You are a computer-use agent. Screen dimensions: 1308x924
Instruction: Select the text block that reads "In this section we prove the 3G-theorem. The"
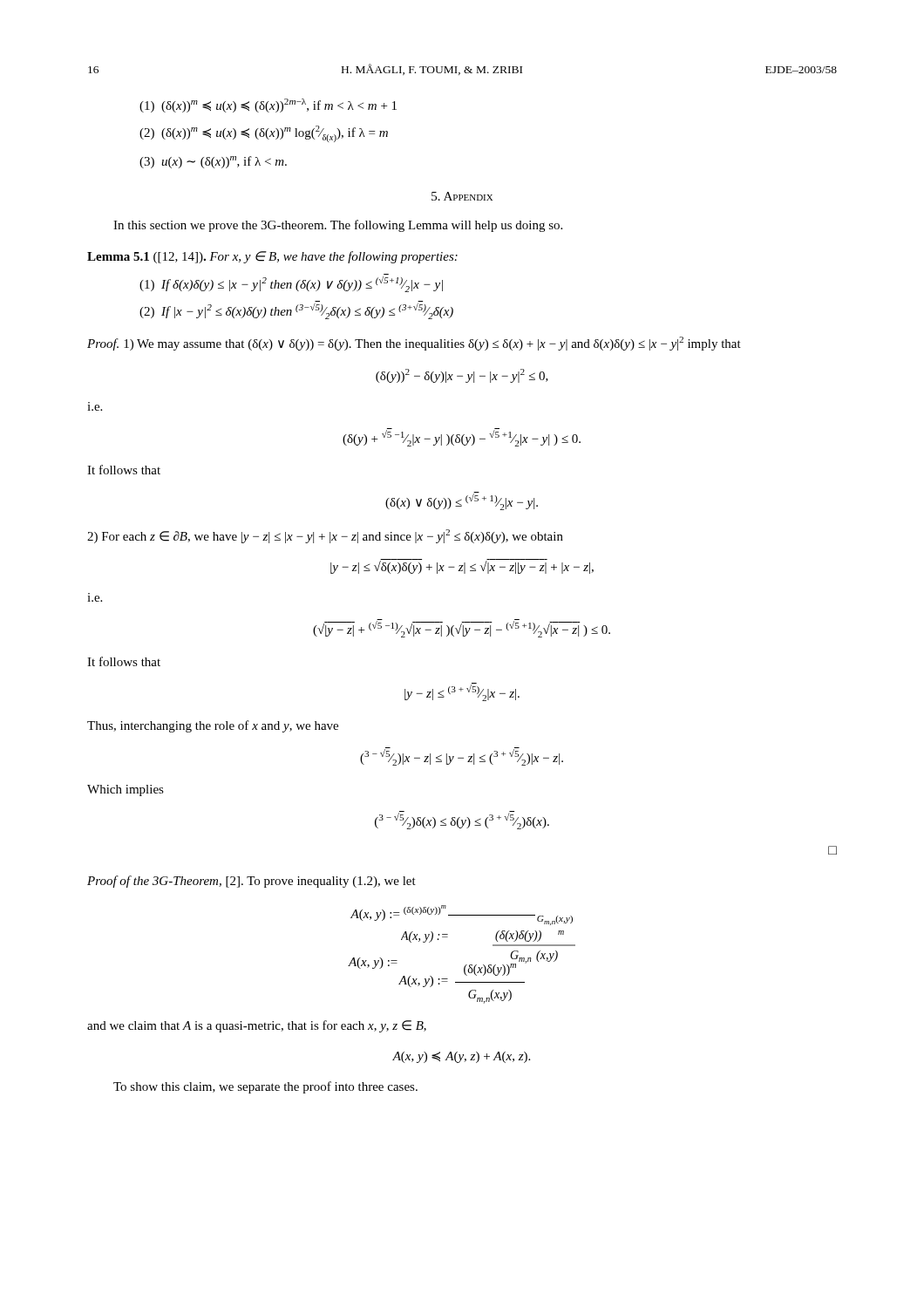pyautogui.click(x=338, y=225)
